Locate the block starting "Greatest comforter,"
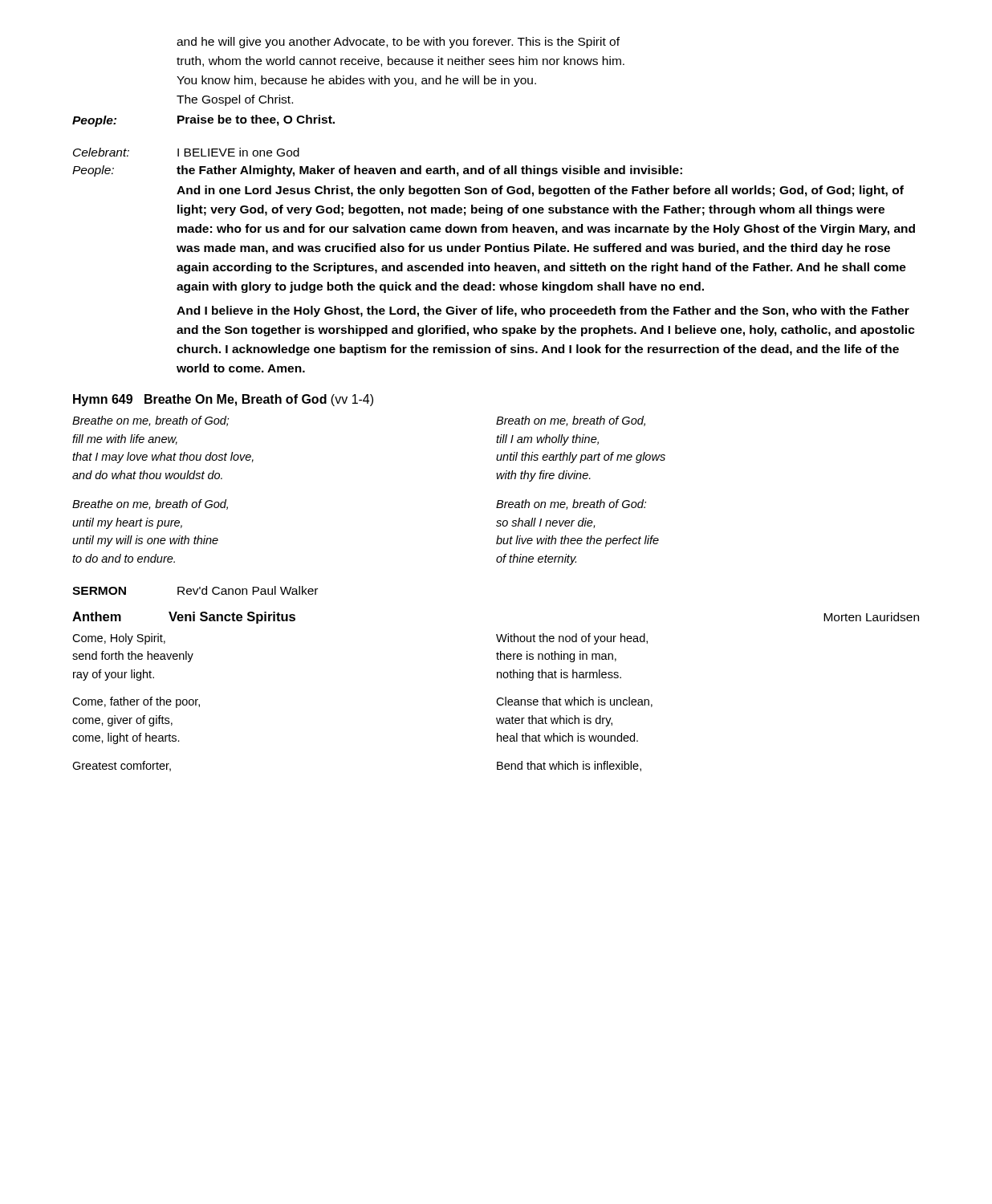Screen dimensions: 1204x992 point(122,766)
